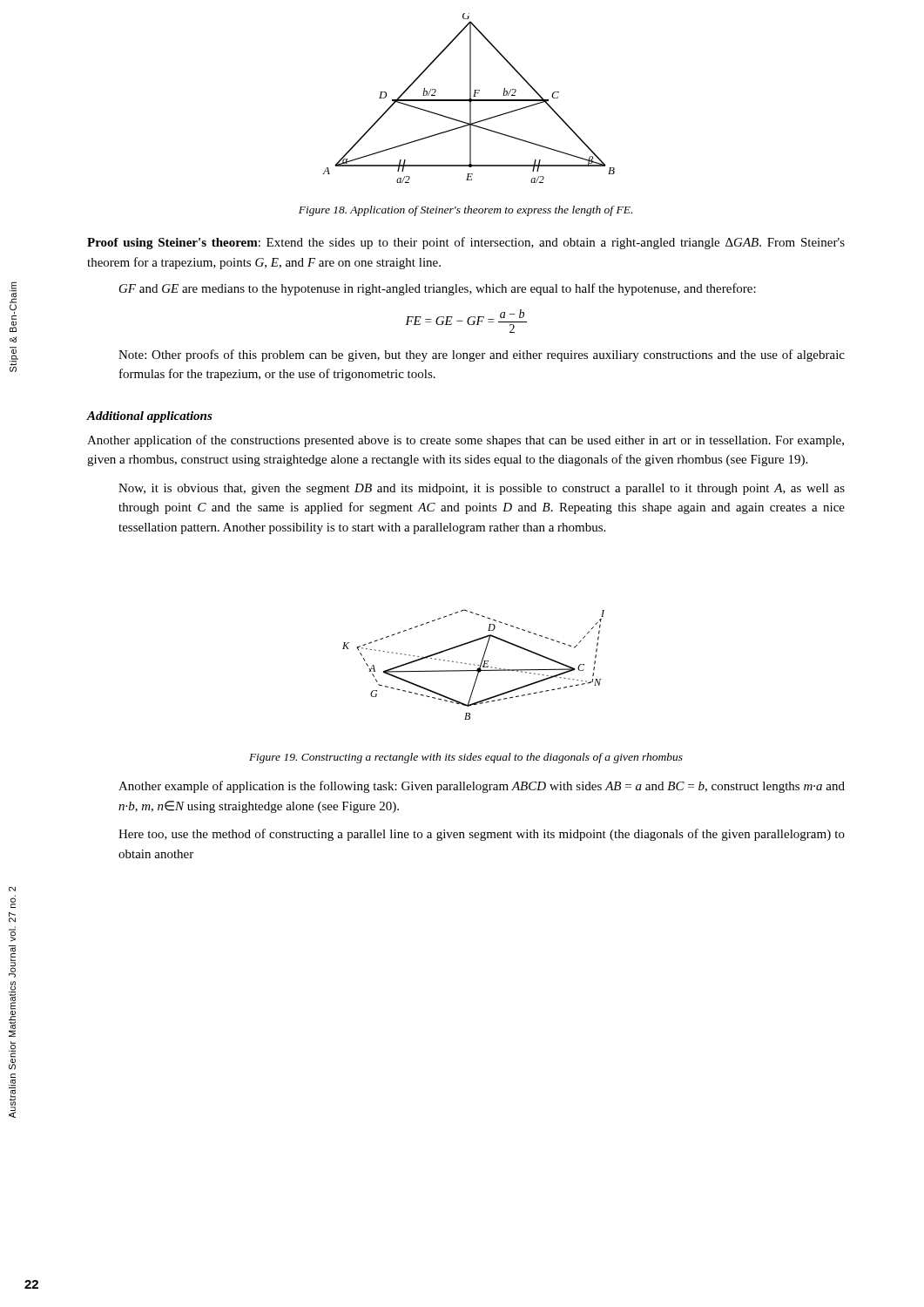Viewport: 924px width, 1307px height.
Task: Point to the region starting "Note: Other proofs of this"
Action: click(x=482, y=364)
